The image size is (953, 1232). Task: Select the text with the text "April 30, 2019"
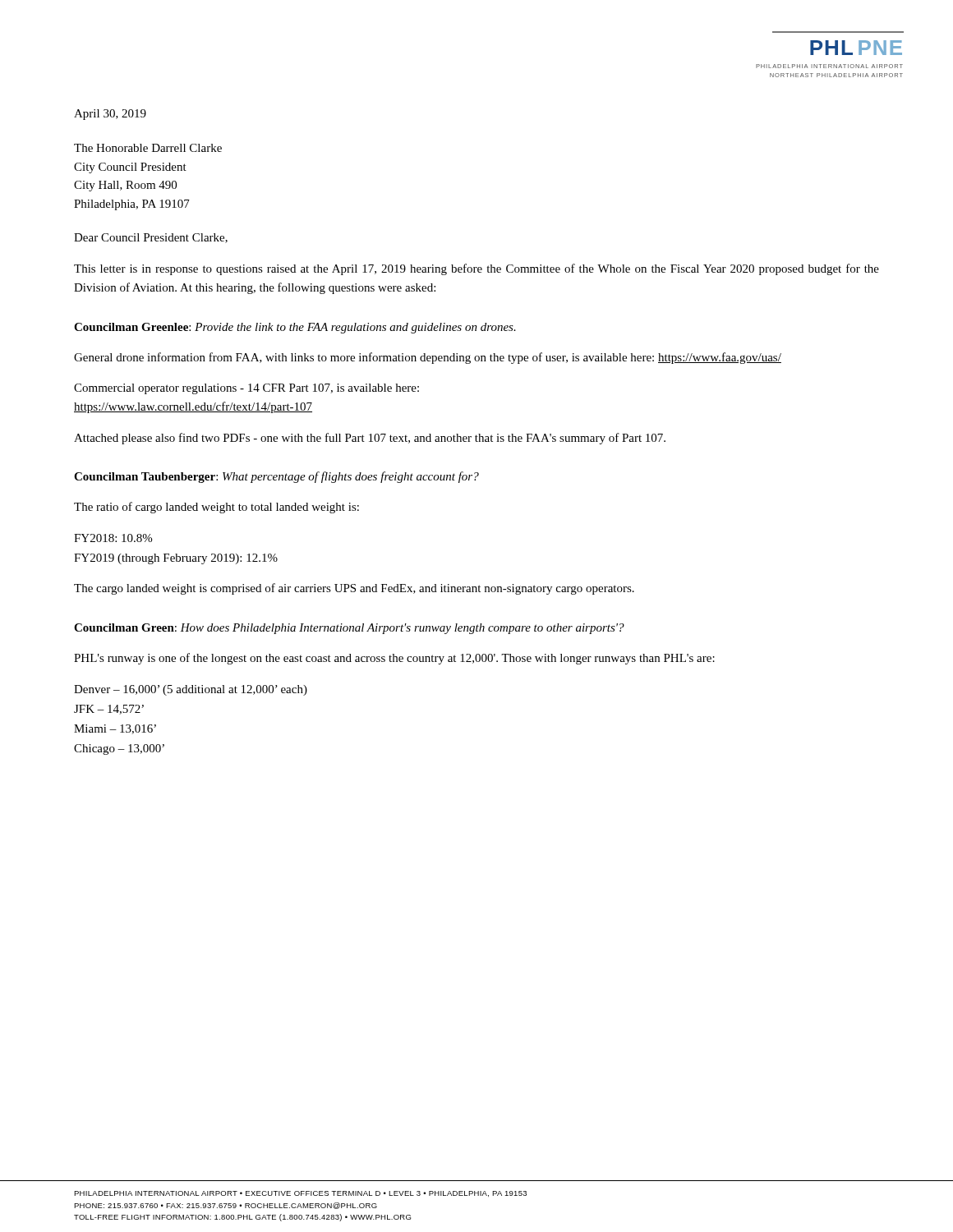coord(110,113)
